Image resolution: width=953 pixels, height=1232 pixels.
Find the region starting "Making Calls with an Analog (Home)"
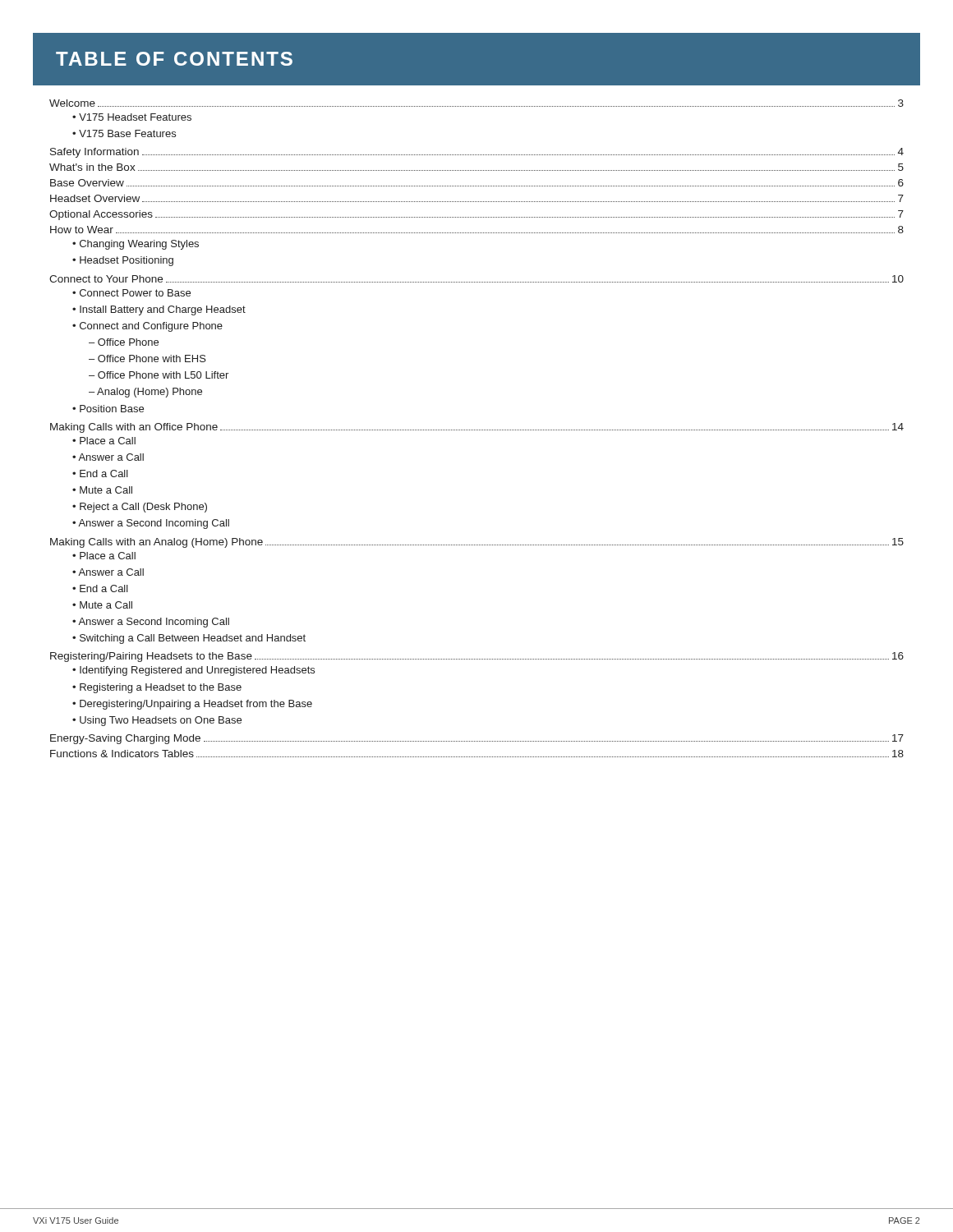pos(477,543)
